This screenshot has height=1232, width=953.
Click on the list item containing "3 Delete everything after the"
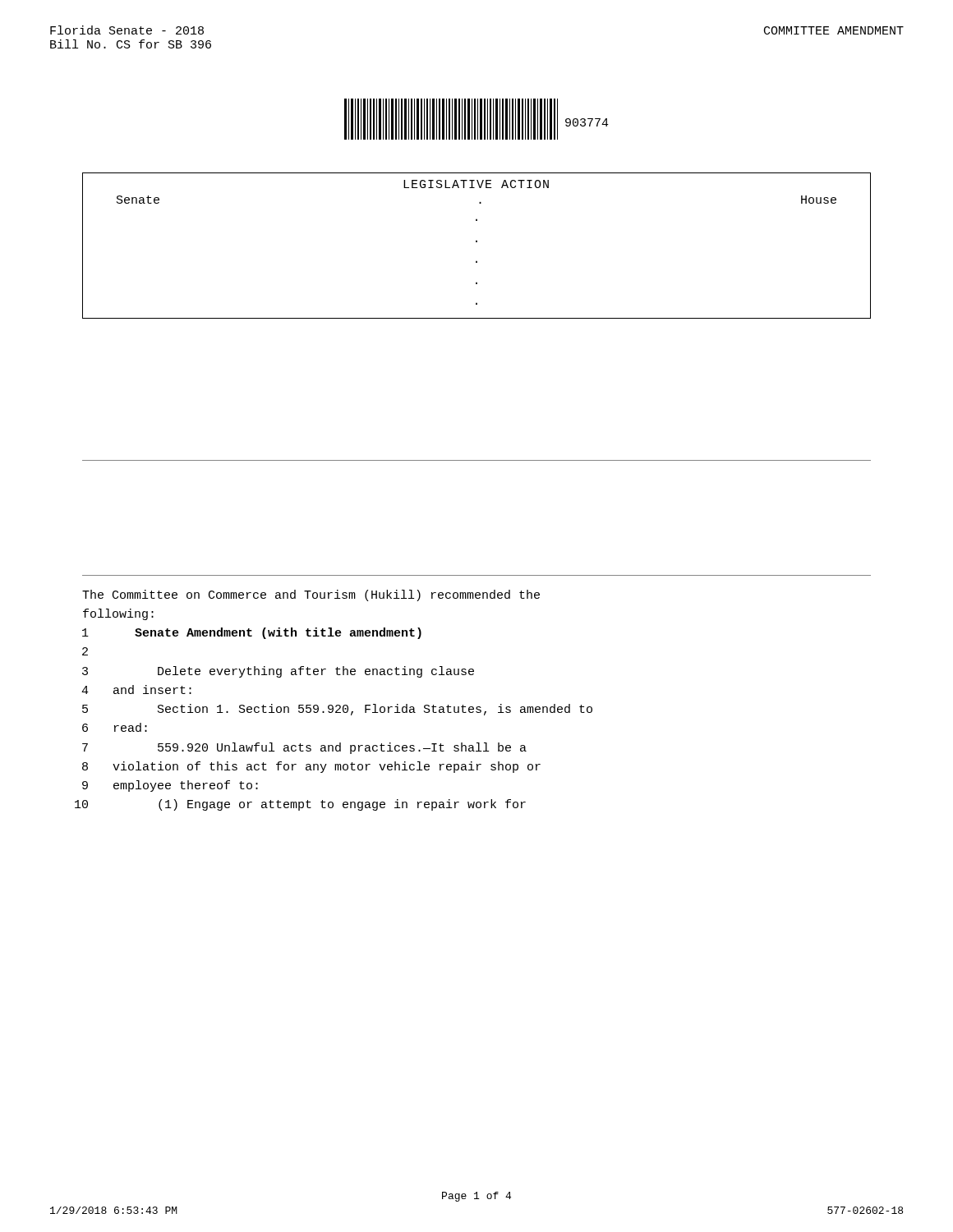pyautogui.click(x=476, y=672)
